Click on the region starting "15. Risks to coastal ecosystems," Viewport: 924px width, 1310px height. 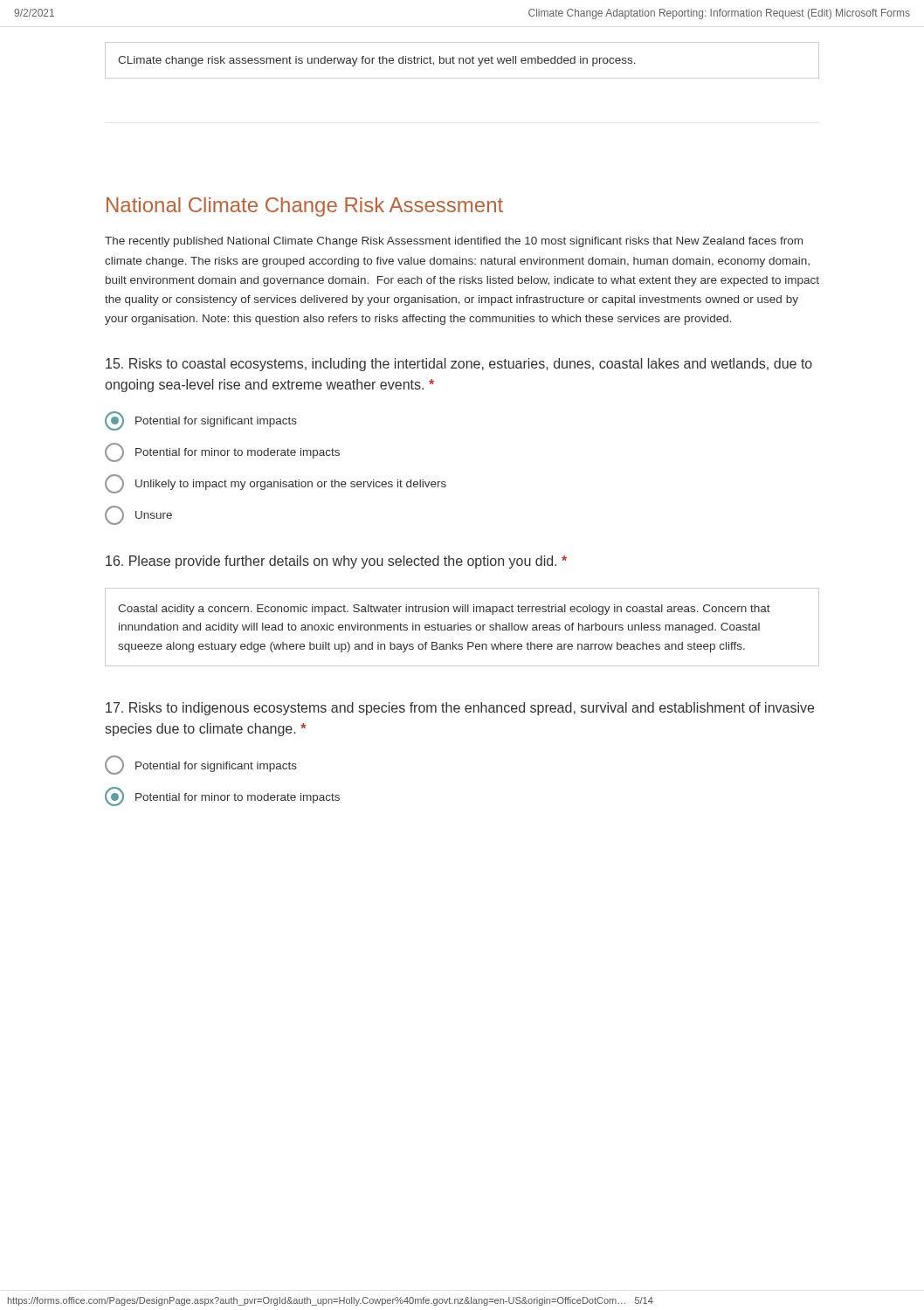click(459, 374)
